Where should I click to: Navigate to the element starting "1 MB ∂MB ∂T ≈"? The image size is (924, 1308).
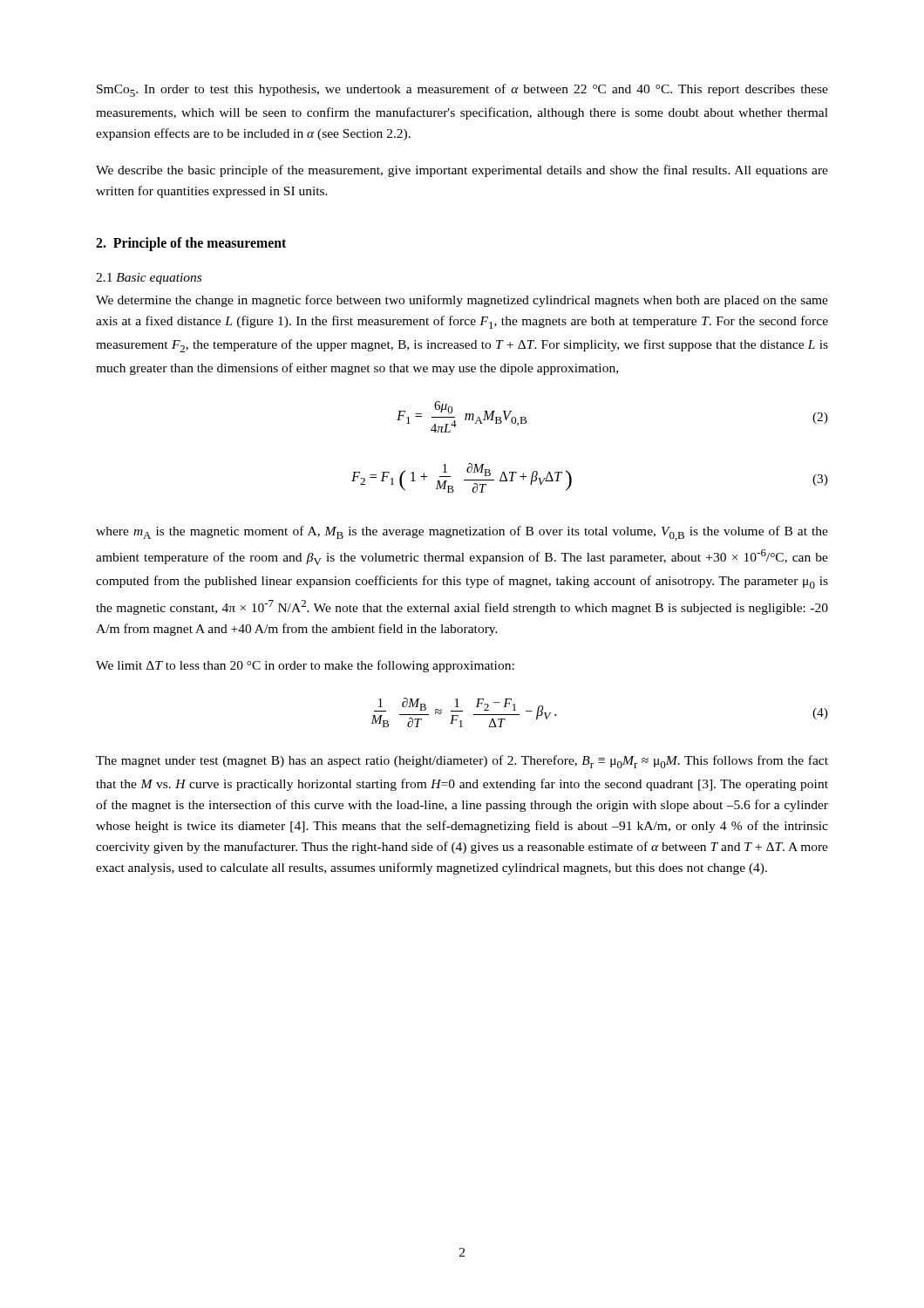(x=456, y=711)
